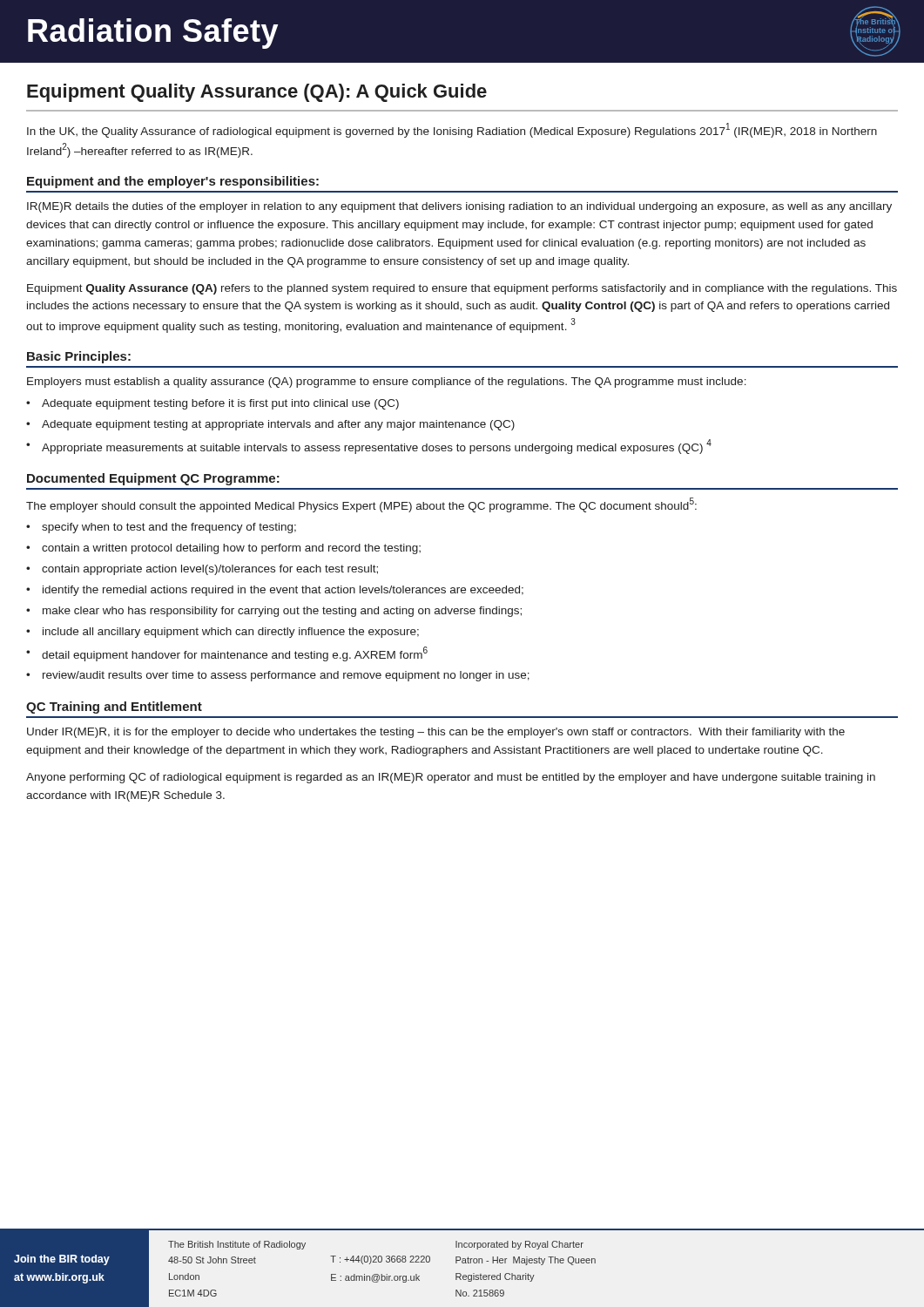Find the block on this page that starts "Under IR(ME)R, it is for"
The image size is (924, 1307).
[x=436, y=741]
